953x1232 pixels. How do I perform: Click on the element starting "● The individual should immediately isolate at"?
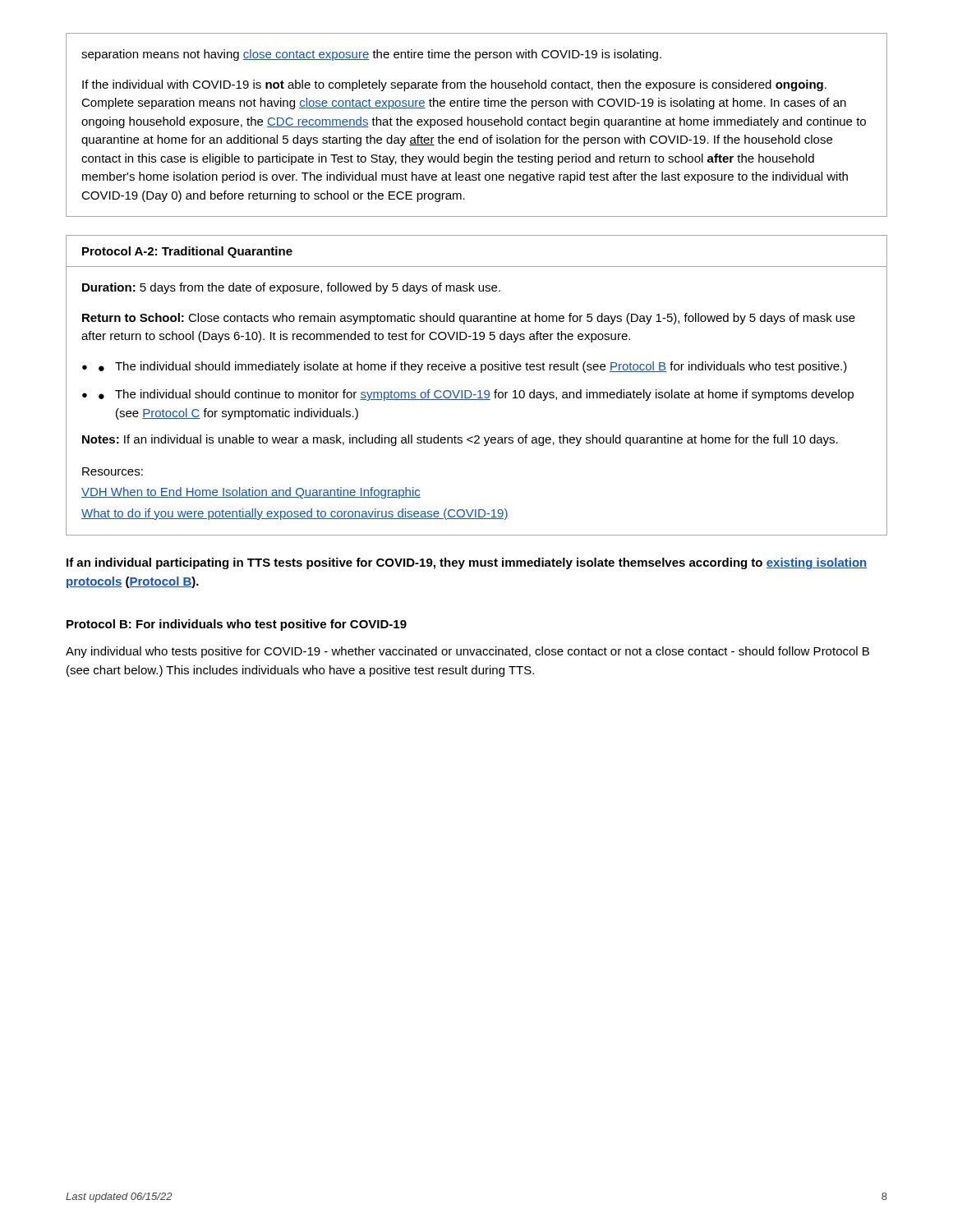point(472,367)
